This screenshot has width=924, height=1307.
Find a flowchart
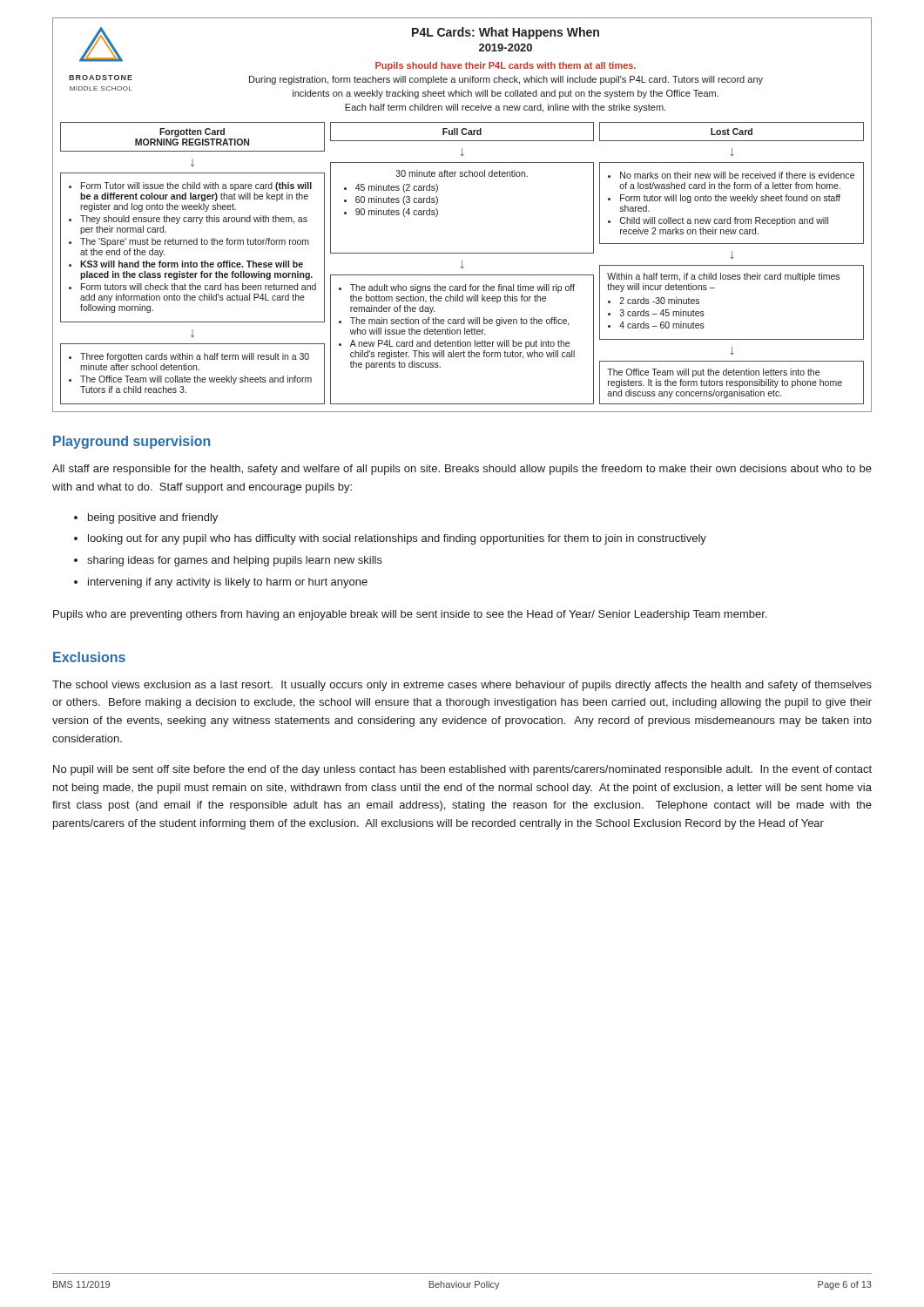tap(462, 225)
